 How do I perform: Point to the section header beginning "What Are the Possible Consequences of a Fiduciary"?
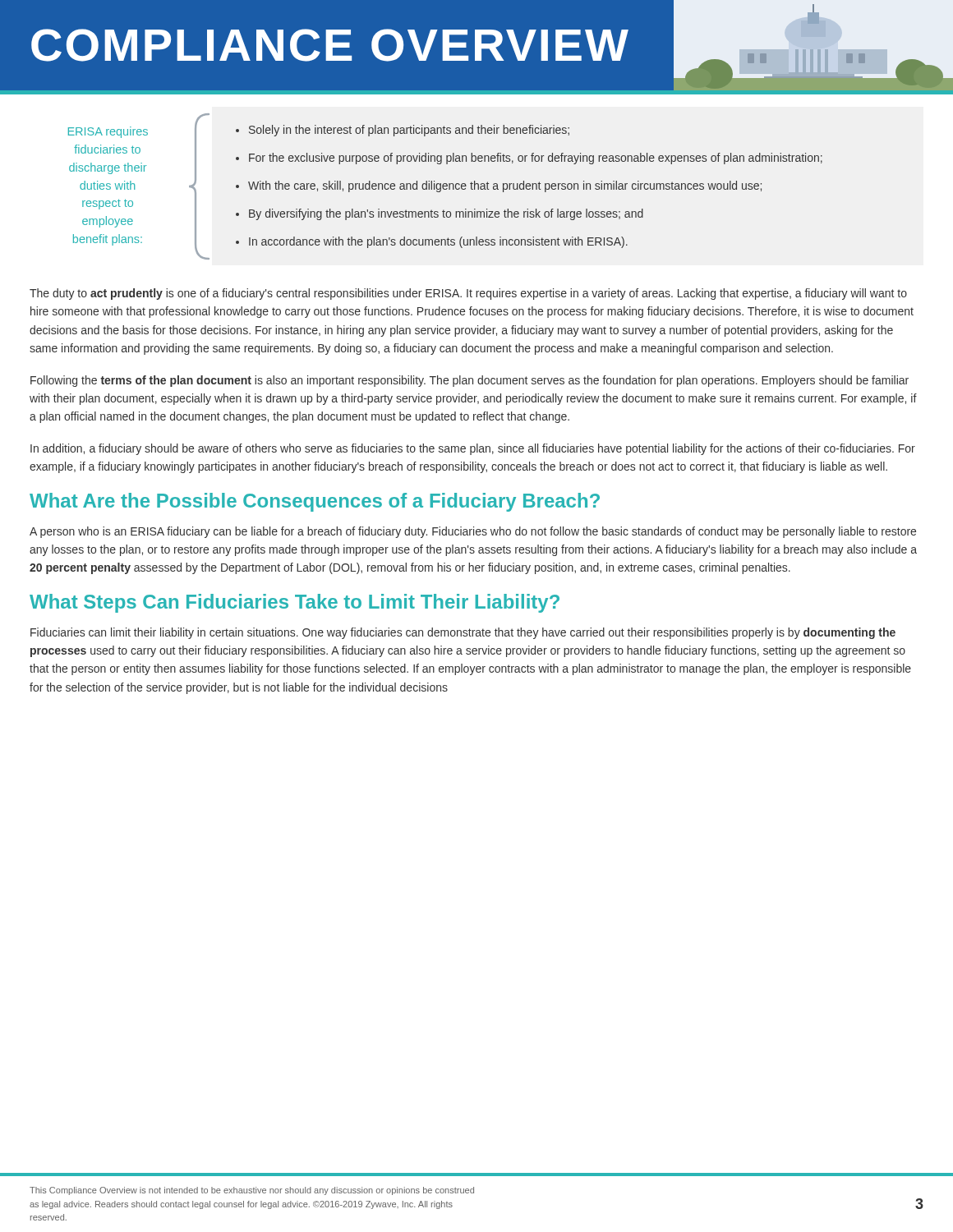click(x=315, y=500)
